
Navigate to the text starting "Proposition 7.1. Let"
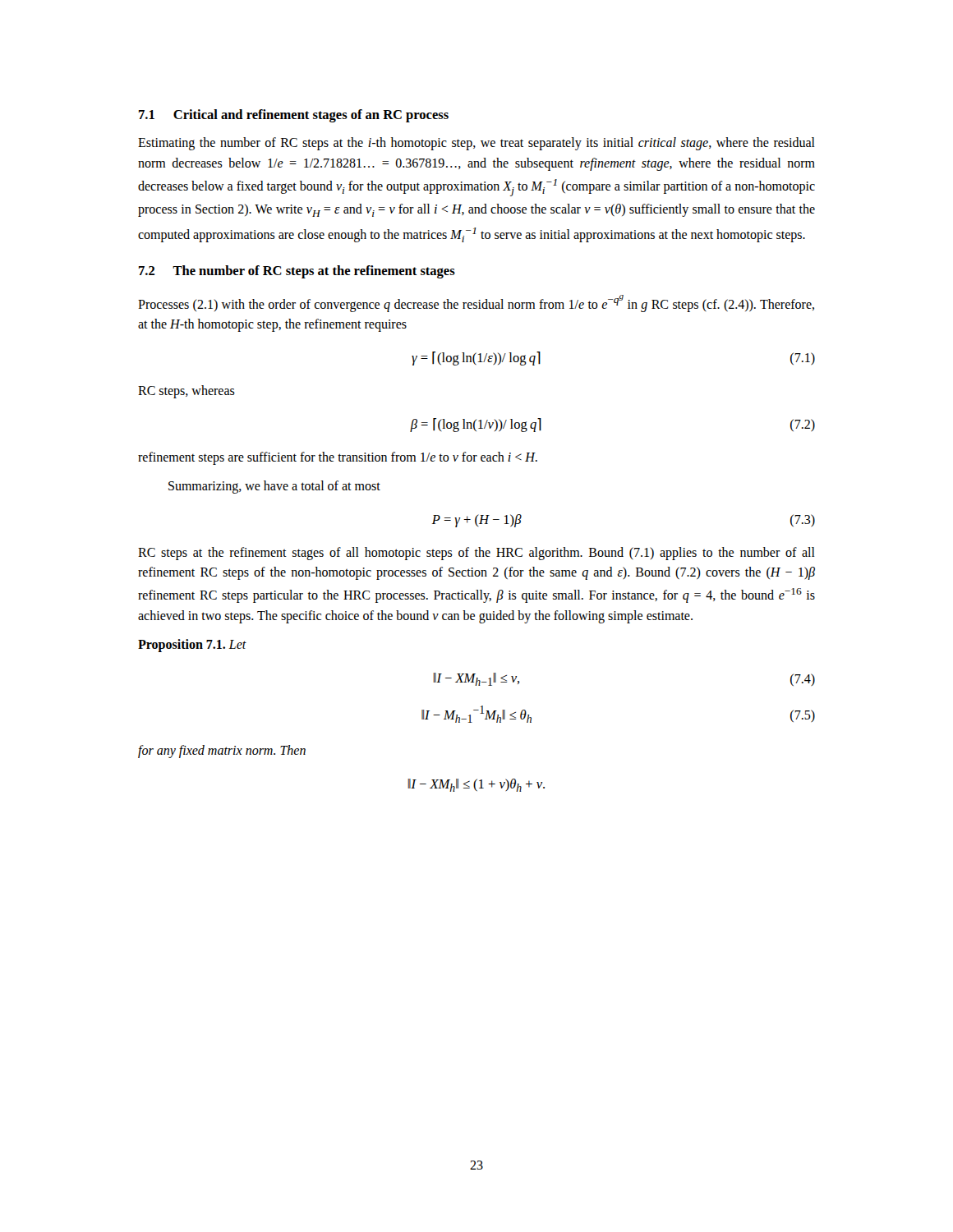[192, 646]
